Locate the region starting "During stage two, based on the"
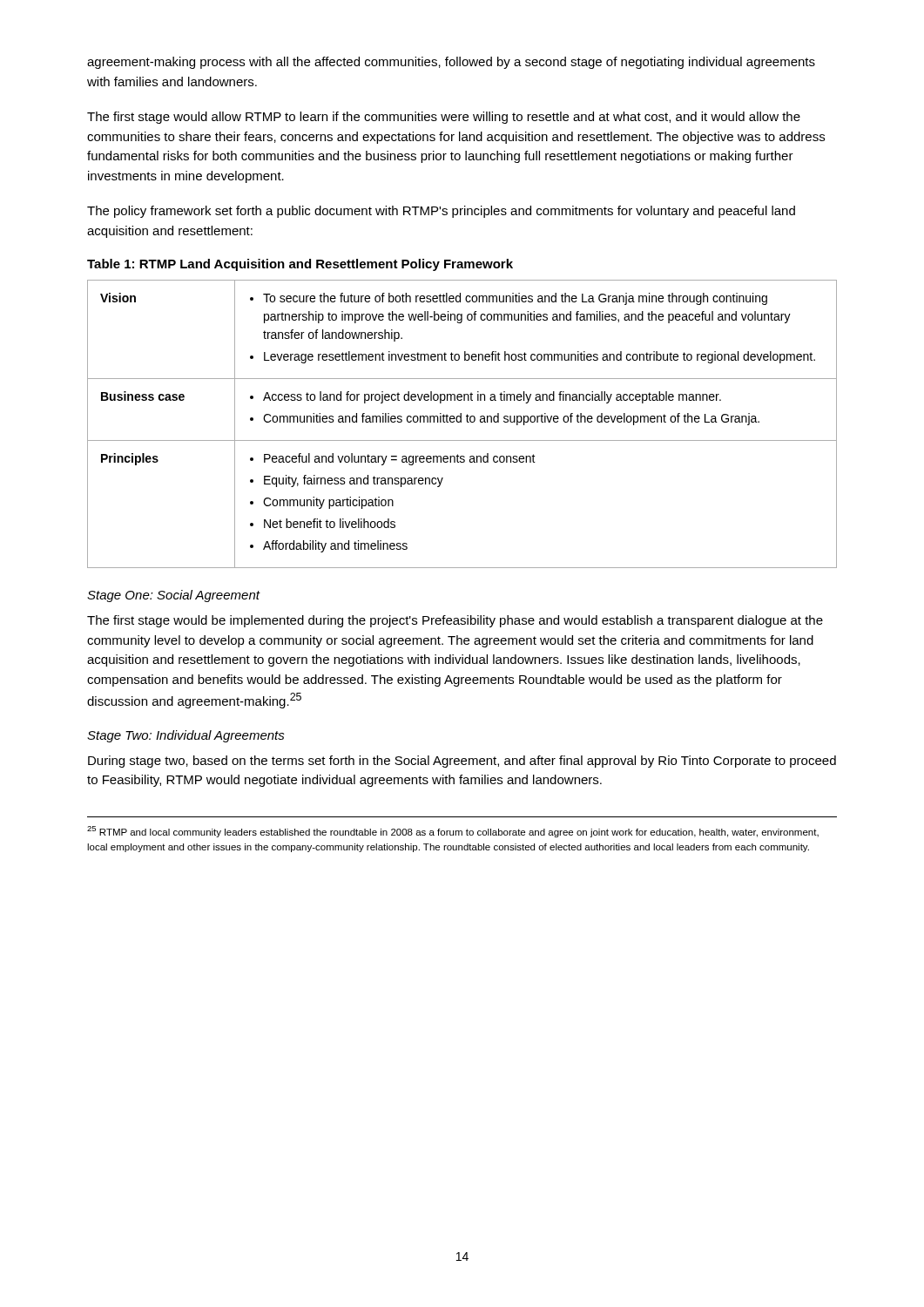 click(462, 770)
